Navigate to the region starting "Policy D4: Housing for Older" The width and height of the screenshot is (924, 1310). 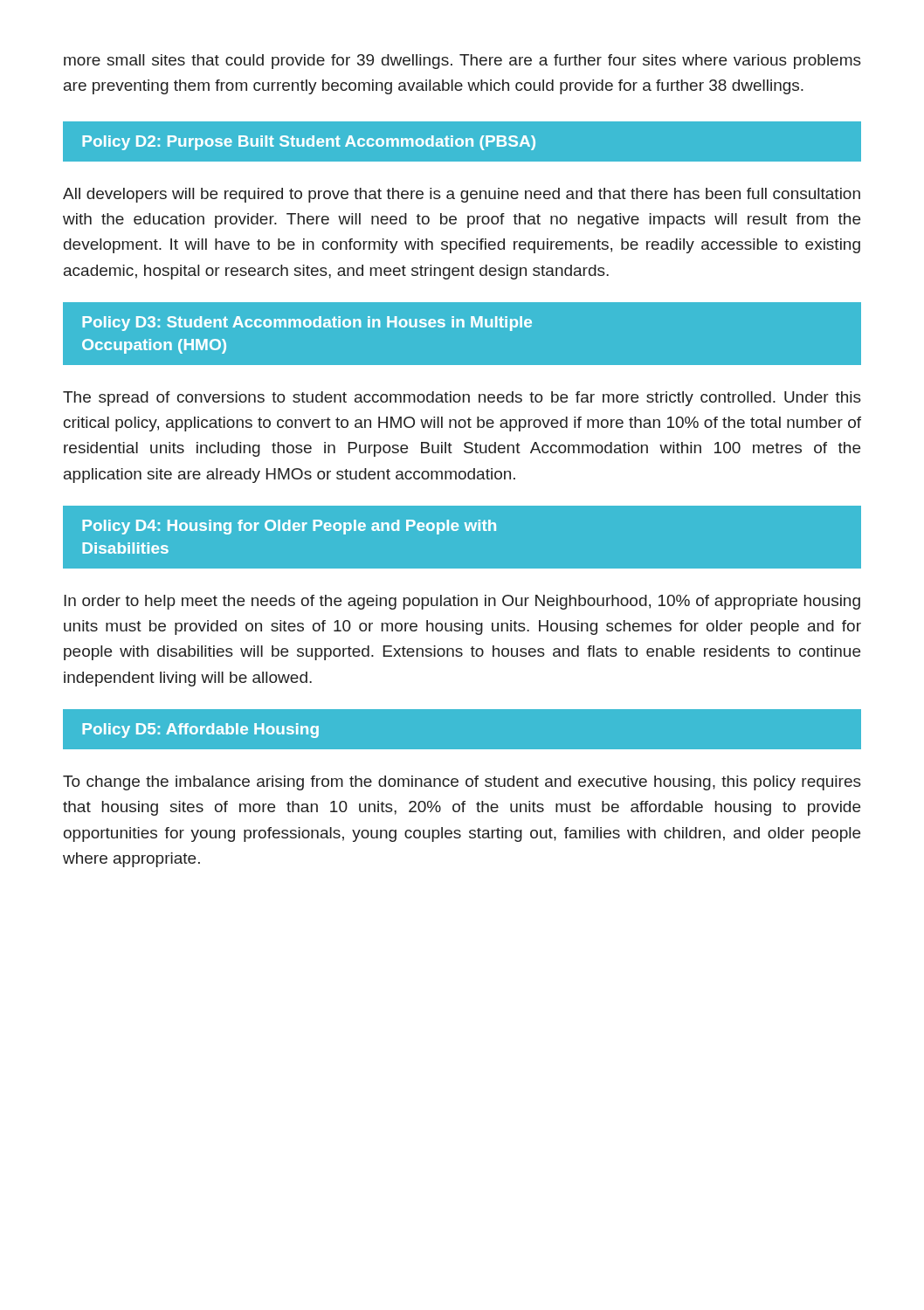[287, 537]
